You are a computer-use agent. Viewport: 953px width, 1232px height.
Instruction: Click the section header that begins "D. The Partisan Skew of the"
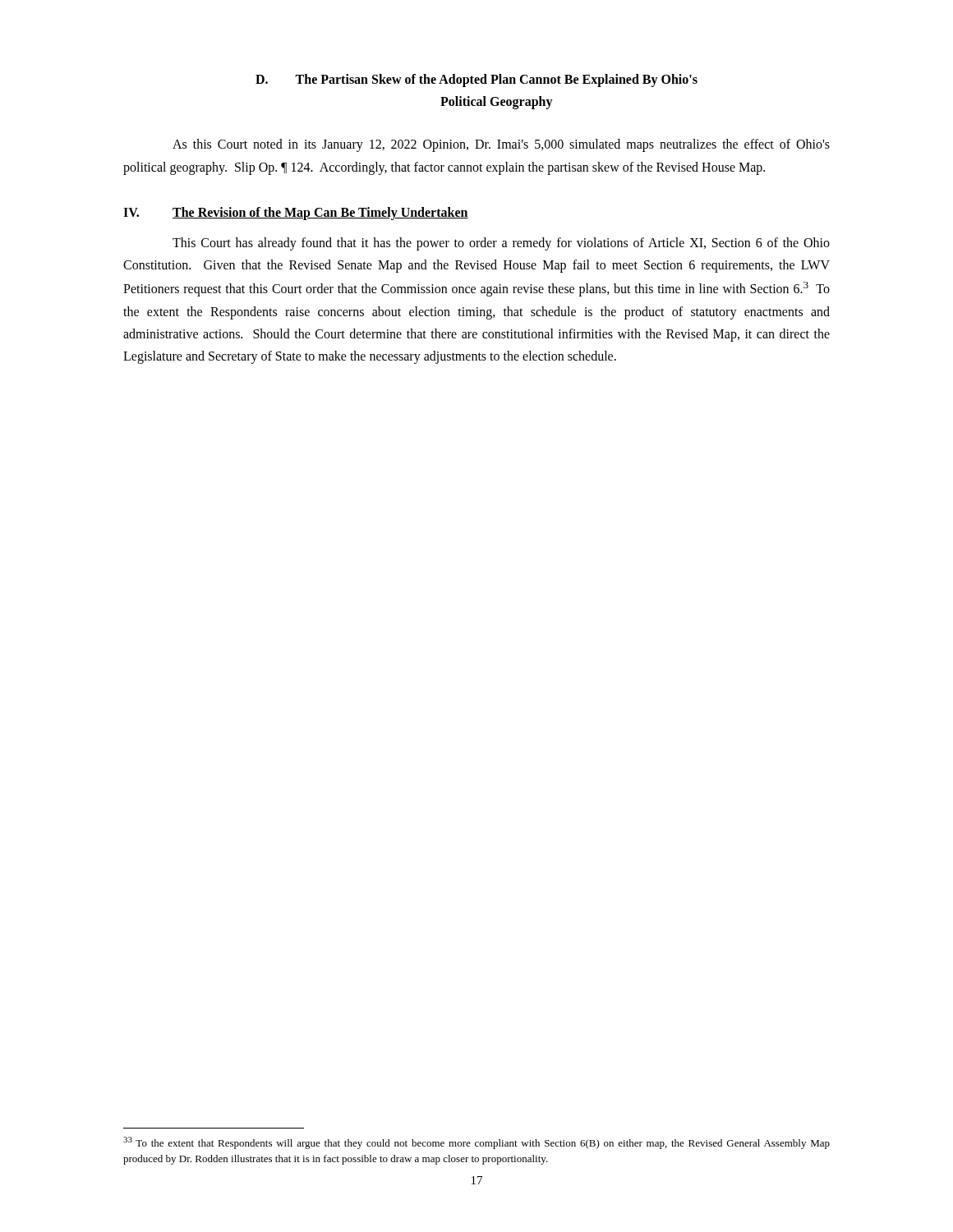[x=476, y=90]
